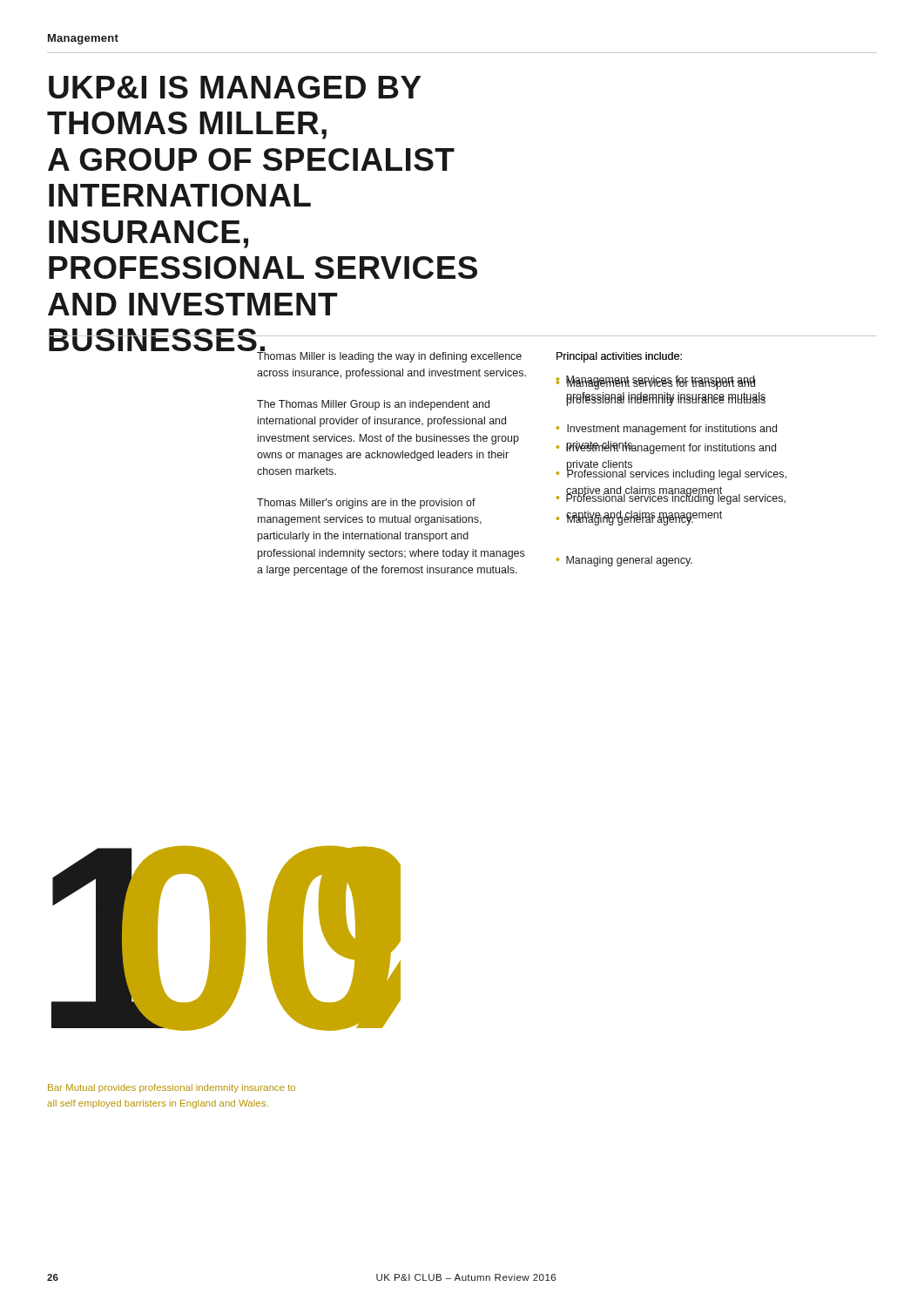Image resolution: width=924 pixels, height=1307 pixels.
Task: Select the list item containing "• Managing general agency."
Action: pyautogui.click(x=624, y=559)
